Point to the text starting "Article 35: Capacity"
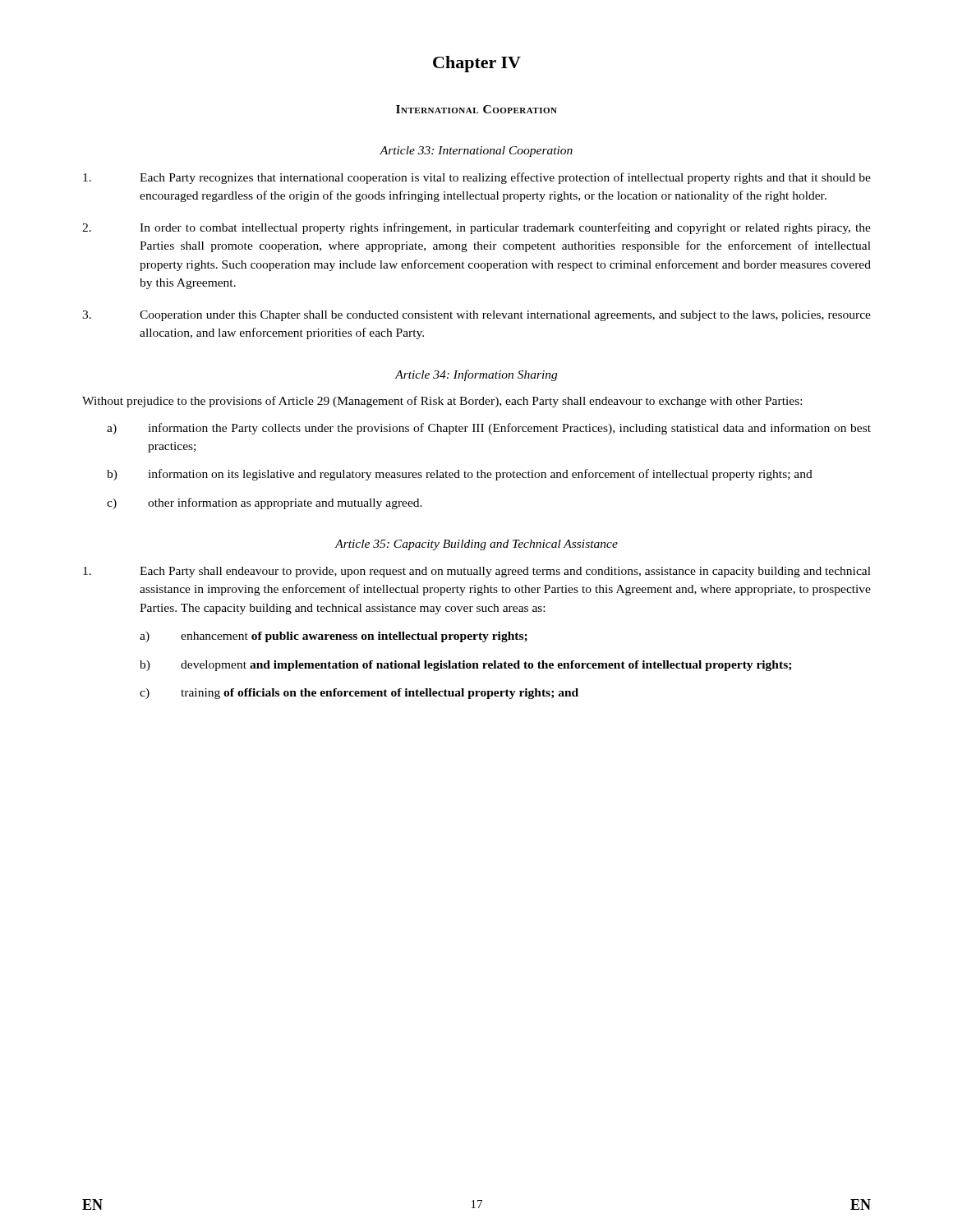The height and width of the screenshot is (1232, 953). [x=476, y=544]
